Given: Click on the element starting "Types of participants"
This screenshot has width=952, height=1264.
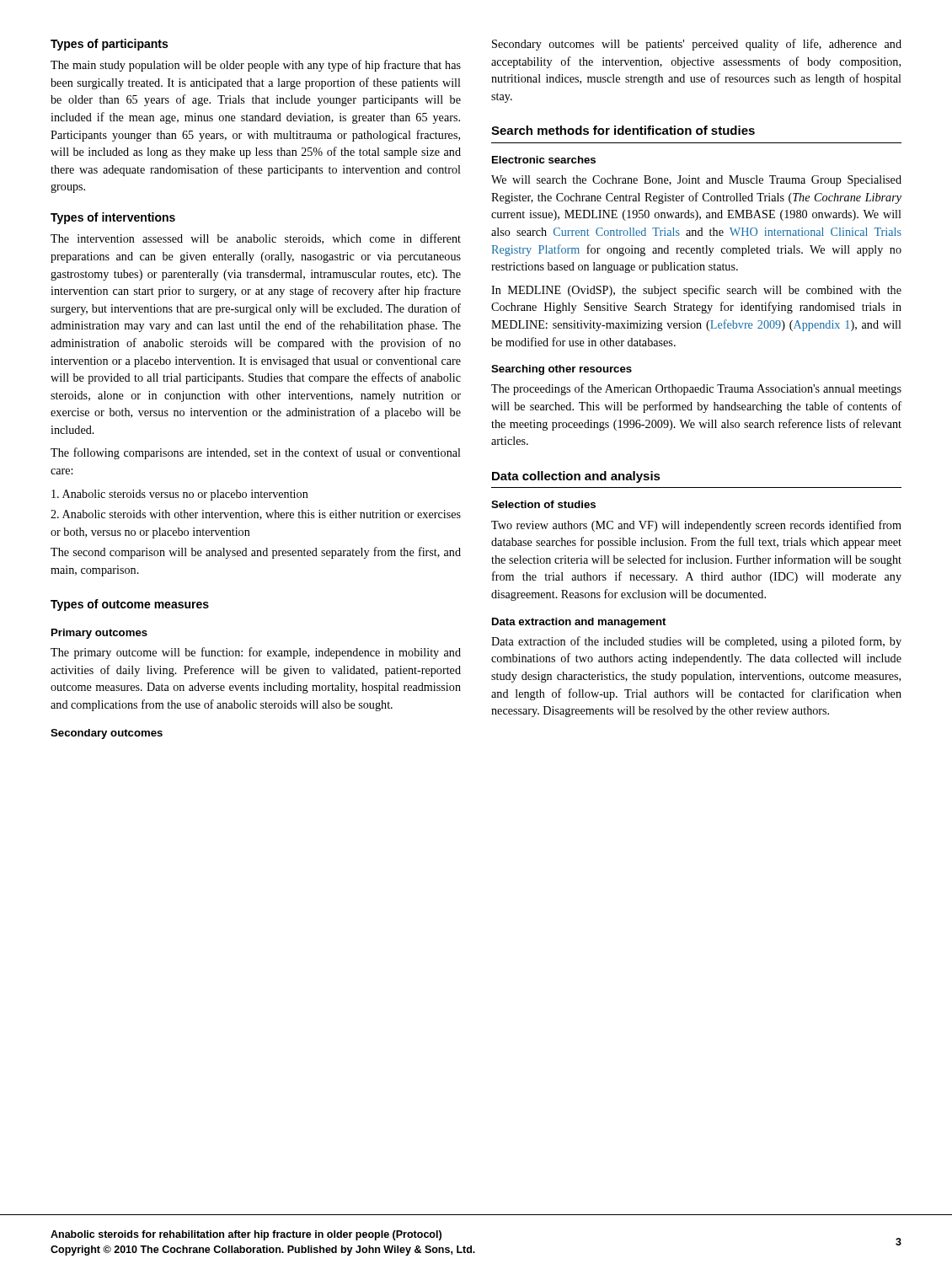Looking at the screenshot, I should click(109, 44).
